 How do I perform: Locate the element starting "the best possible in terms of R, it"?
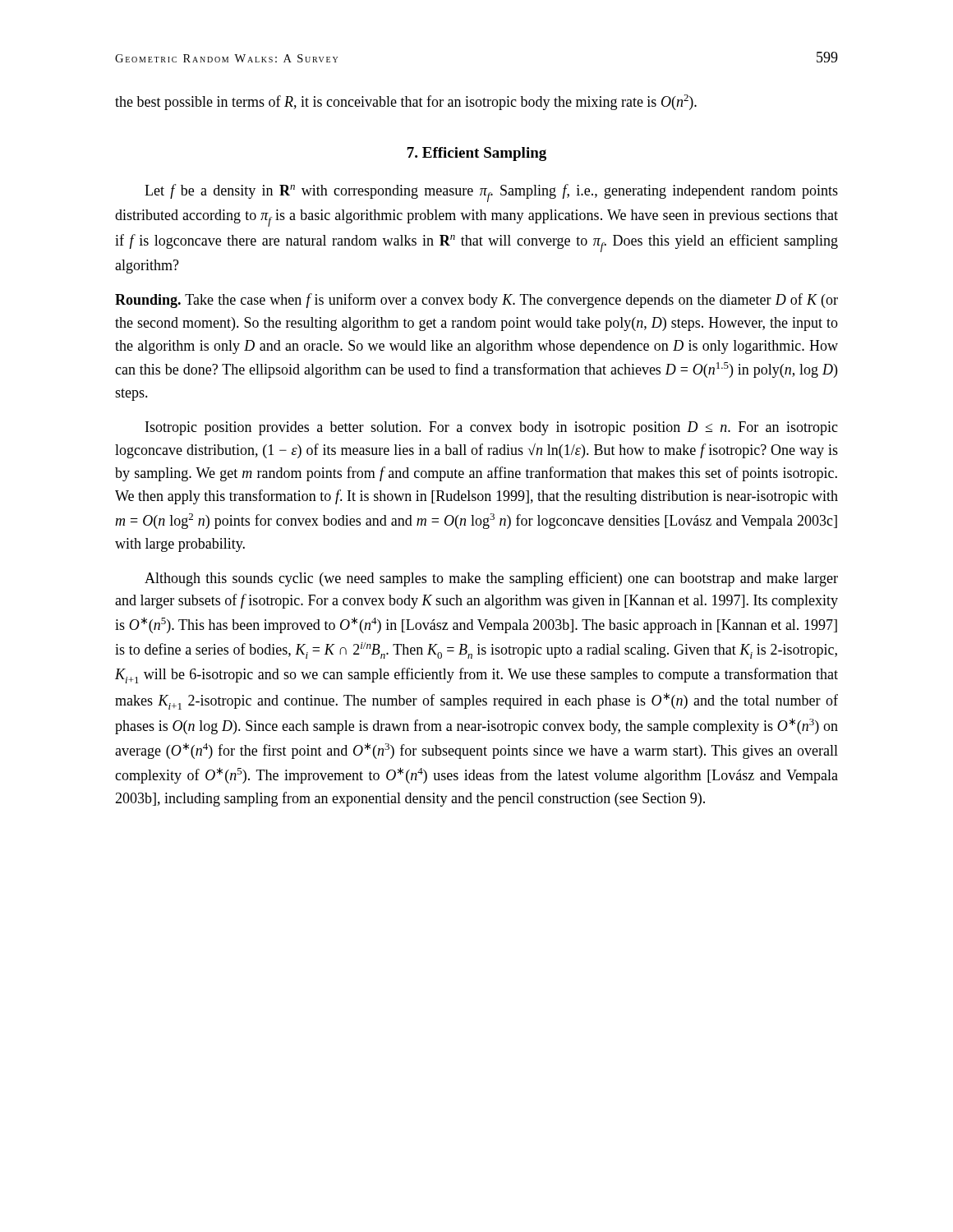click(x=476, y=102)
